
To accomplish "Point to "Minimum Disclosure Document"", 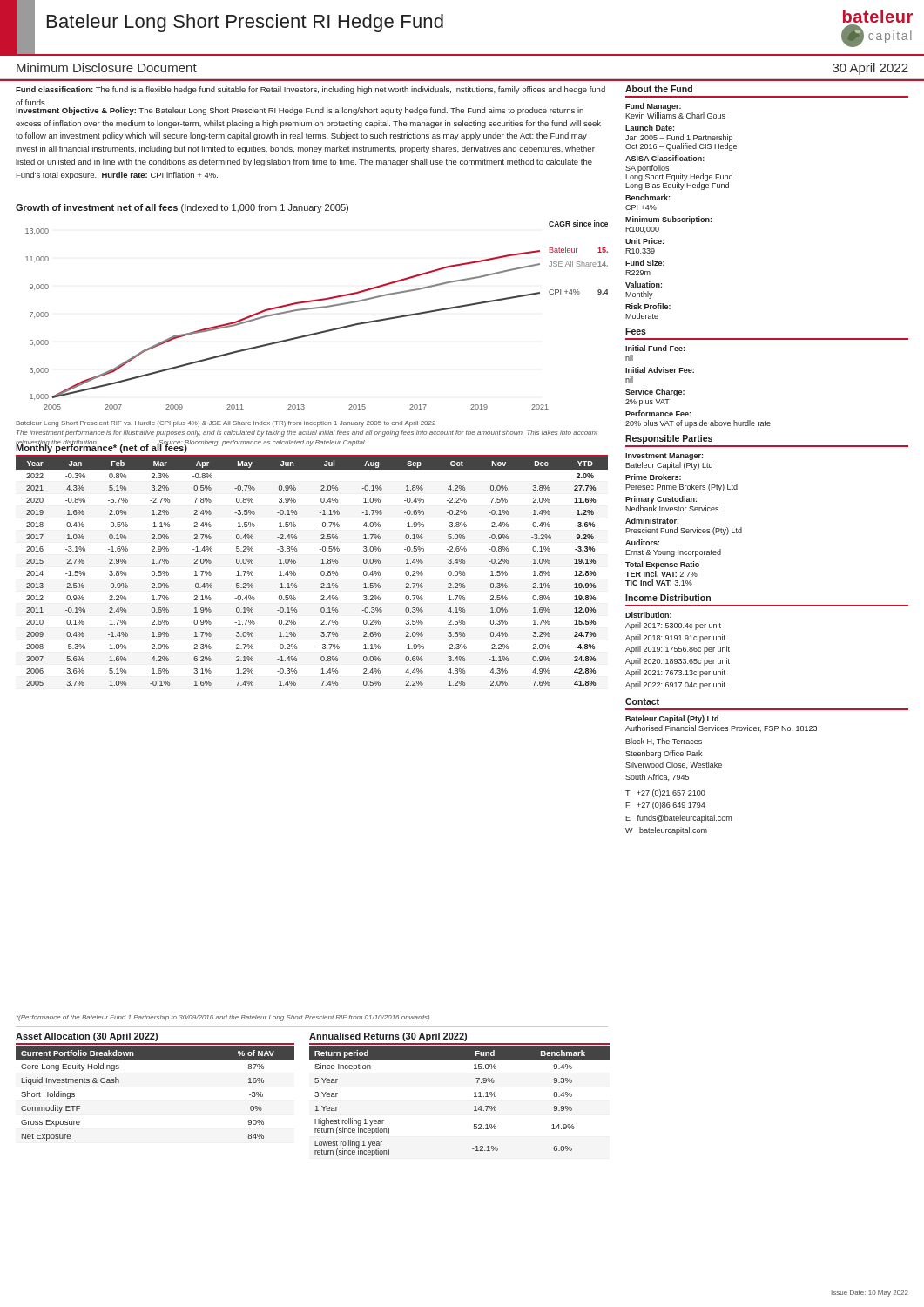I will (x=106, y=68).
